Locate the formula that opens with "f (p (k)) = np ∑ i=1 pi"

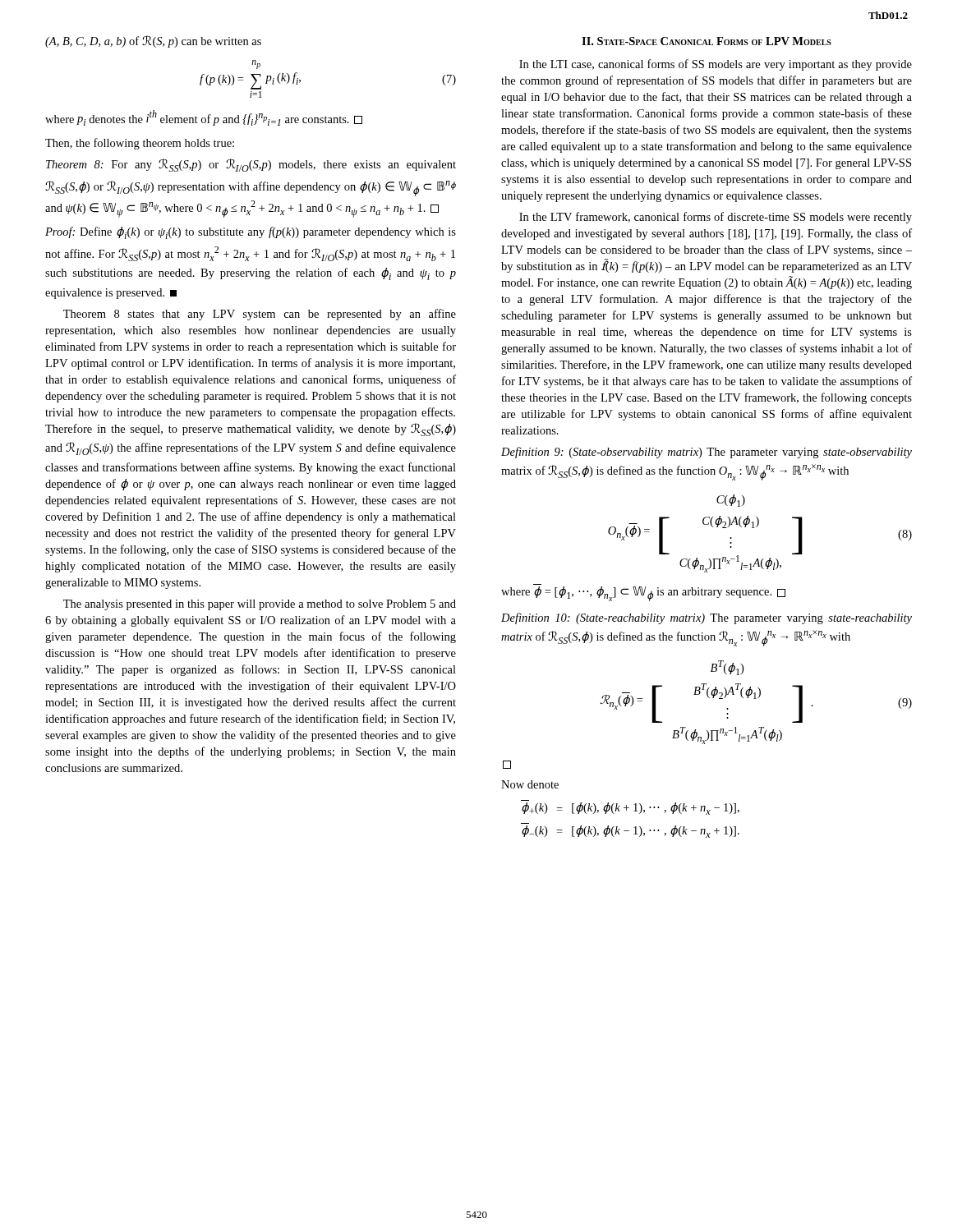251,79
